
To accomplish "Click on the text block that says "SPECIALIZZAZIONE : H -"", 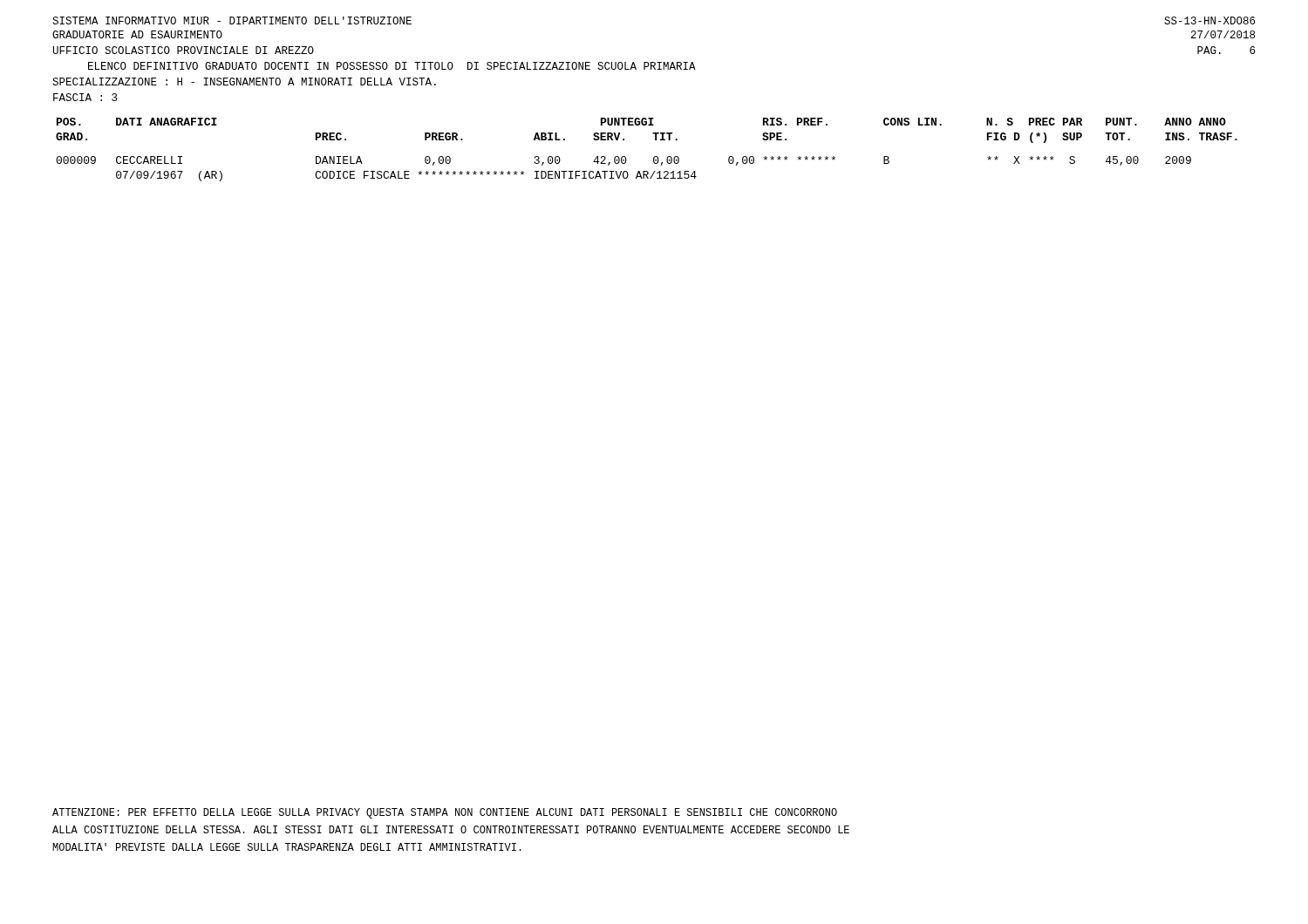I will [x=245, y=83].
